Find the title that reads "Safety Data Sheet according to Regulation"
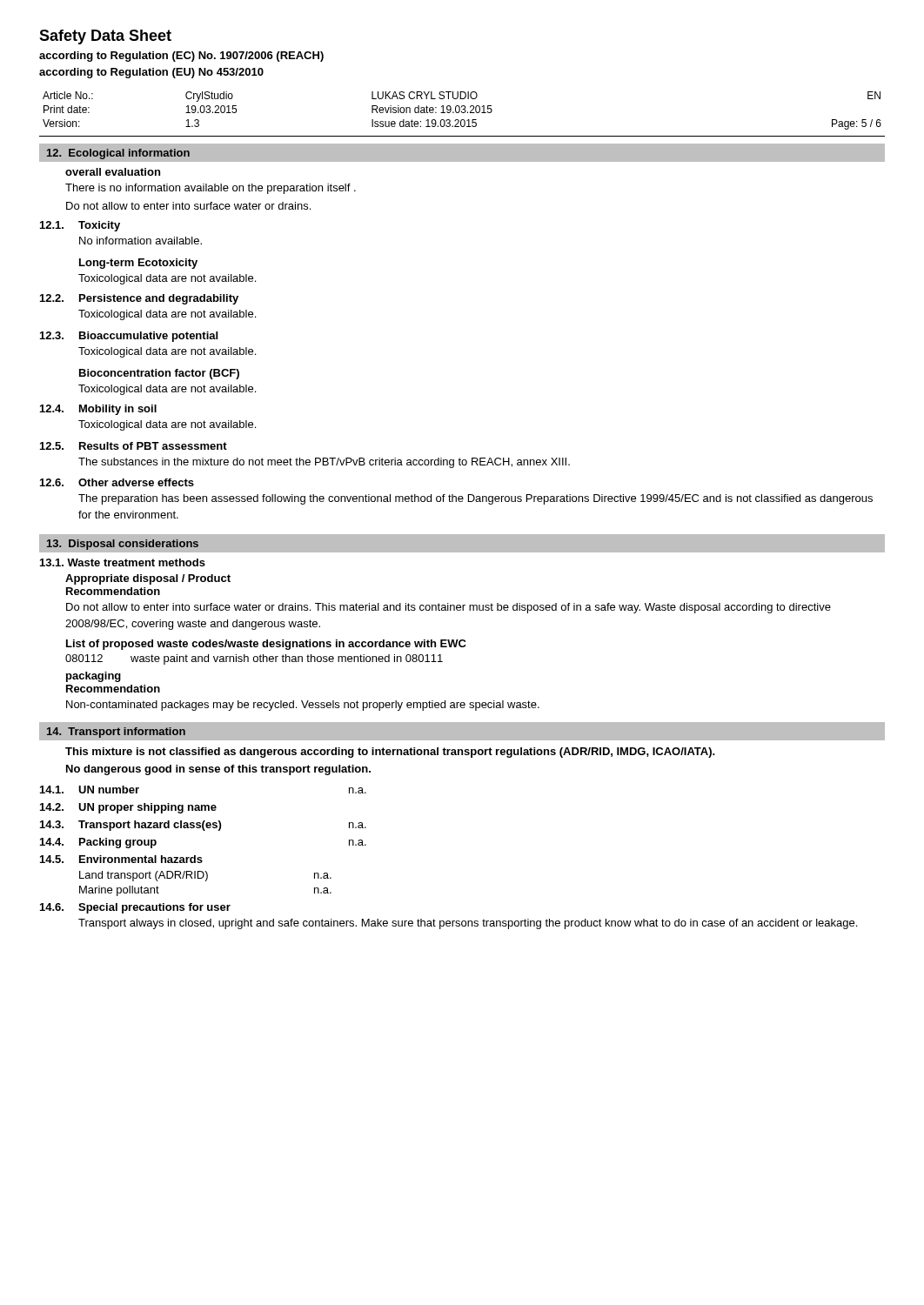 pyautogui.click(x=105, y=37)
